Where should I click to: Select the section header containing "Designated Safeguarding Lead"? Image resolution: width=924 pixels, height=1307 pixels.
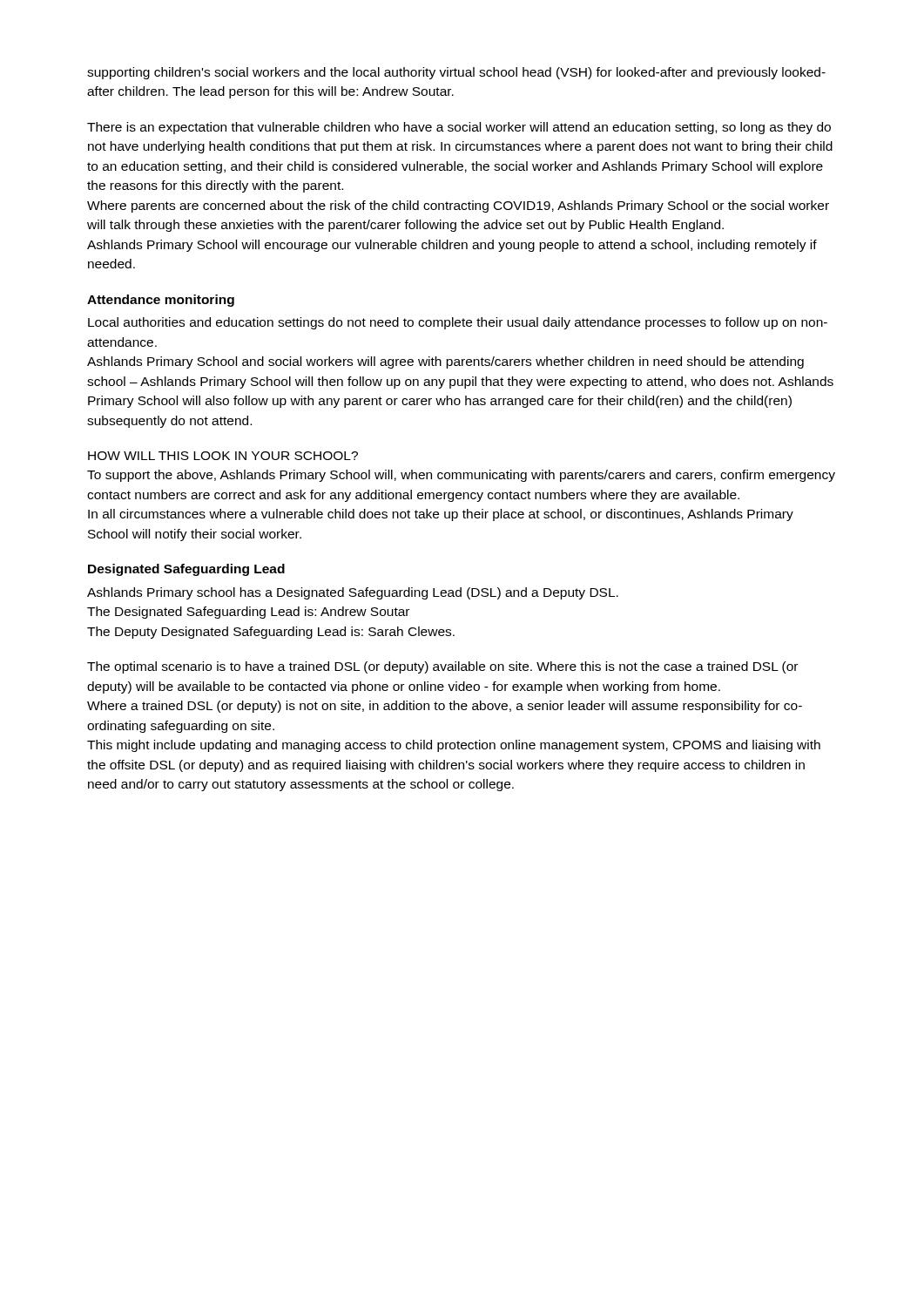pos(186,569)
